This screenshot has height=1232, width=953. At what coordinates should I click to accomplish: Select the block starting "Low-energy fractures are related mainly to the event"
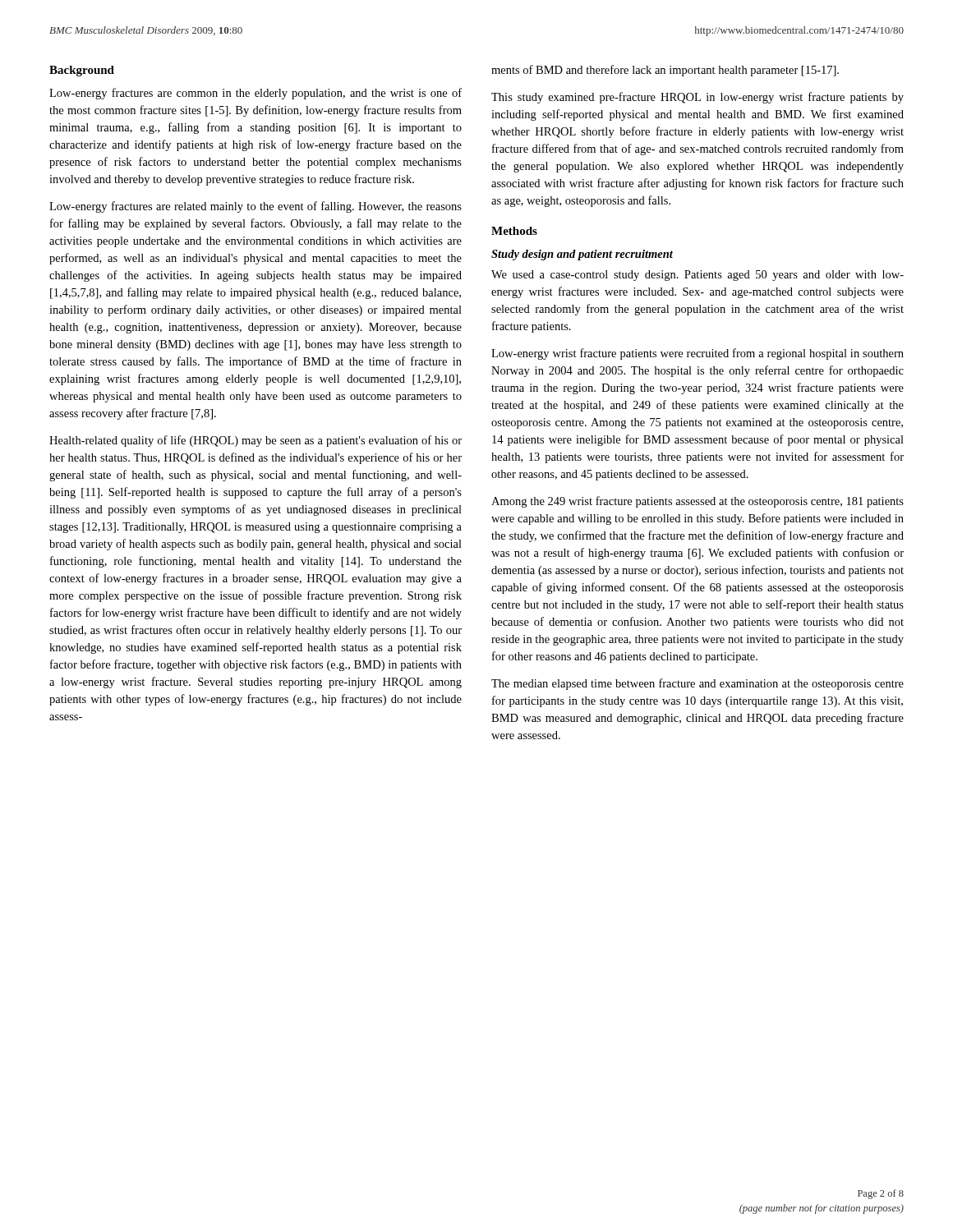coord(255,310)
